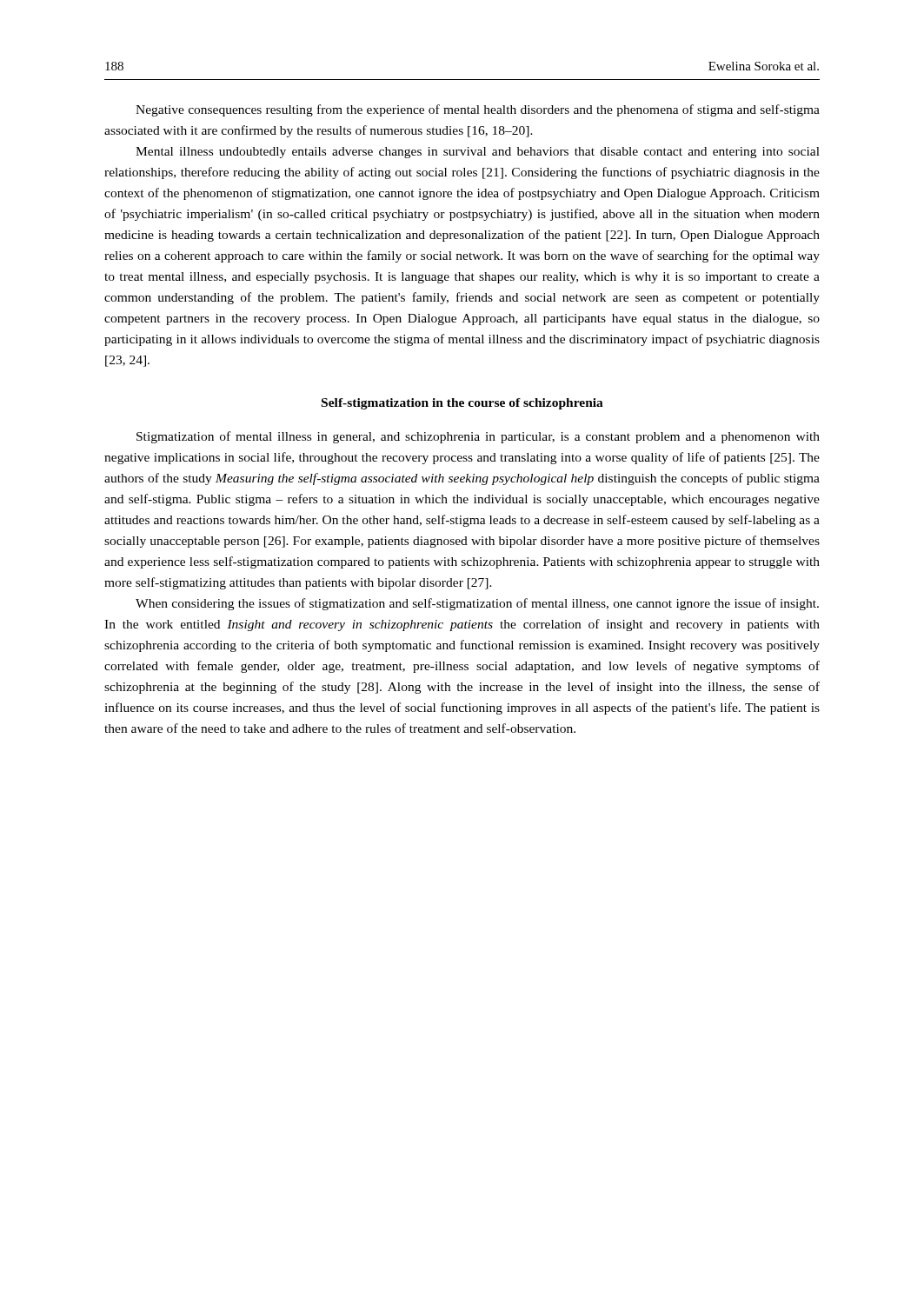924x1304 pixels.
Task: Click the passage that begins "Negative consequences resulting from"
Action: (x=462, y=120)
